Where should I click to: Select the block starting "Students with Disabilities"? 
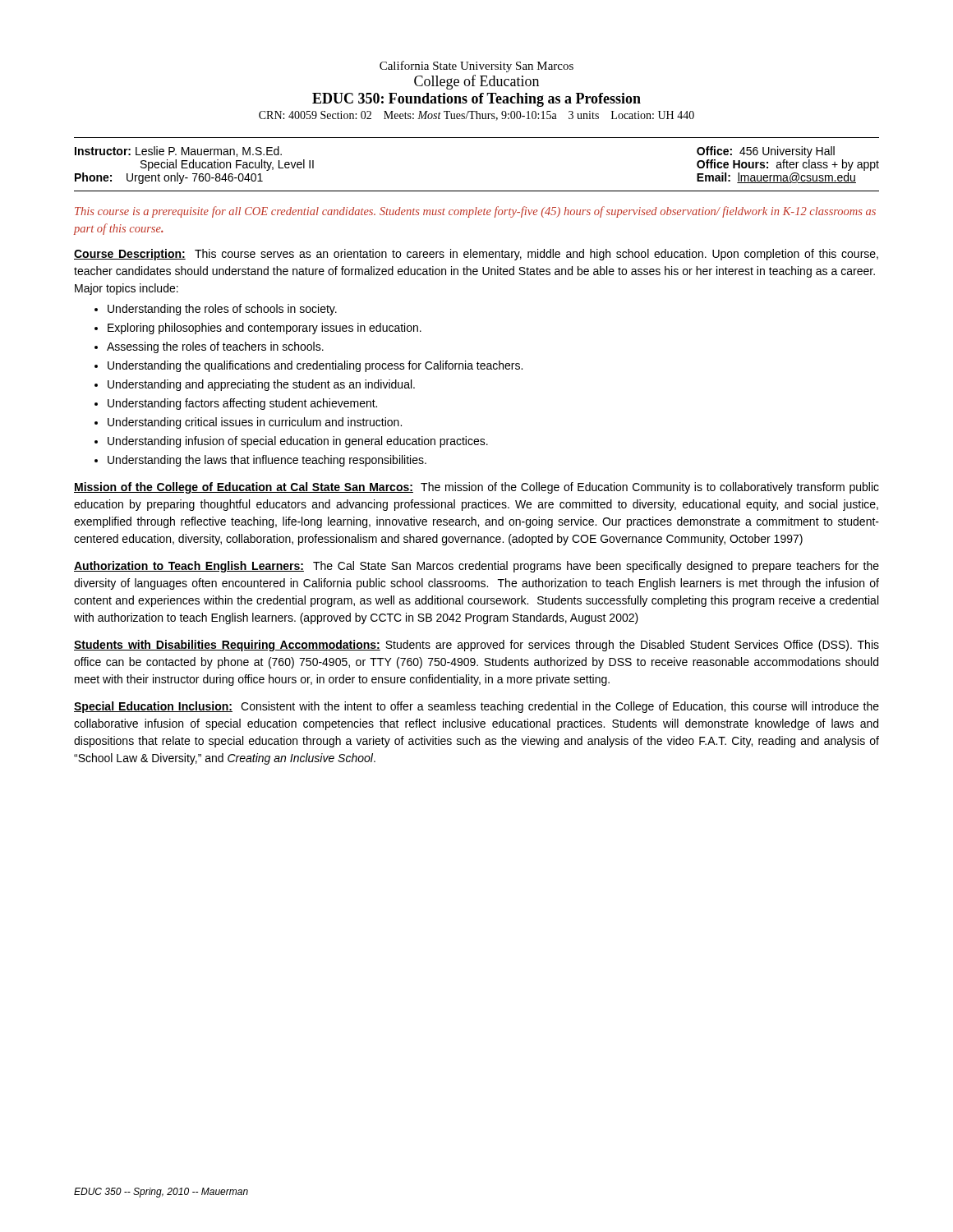point(476,662)
